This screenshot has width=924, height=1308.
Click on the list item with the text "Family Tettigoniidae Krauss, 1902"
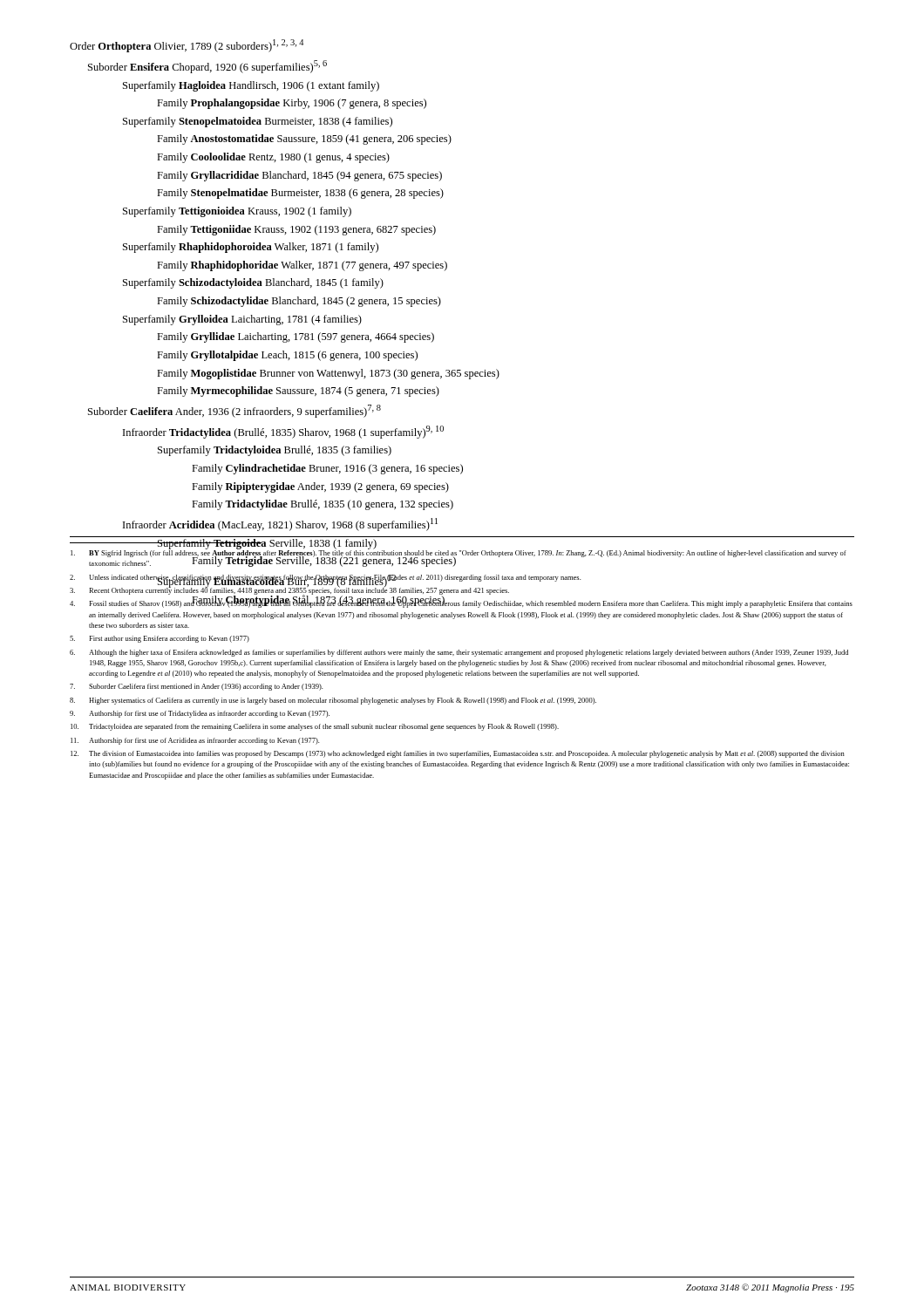pos(296,229)
